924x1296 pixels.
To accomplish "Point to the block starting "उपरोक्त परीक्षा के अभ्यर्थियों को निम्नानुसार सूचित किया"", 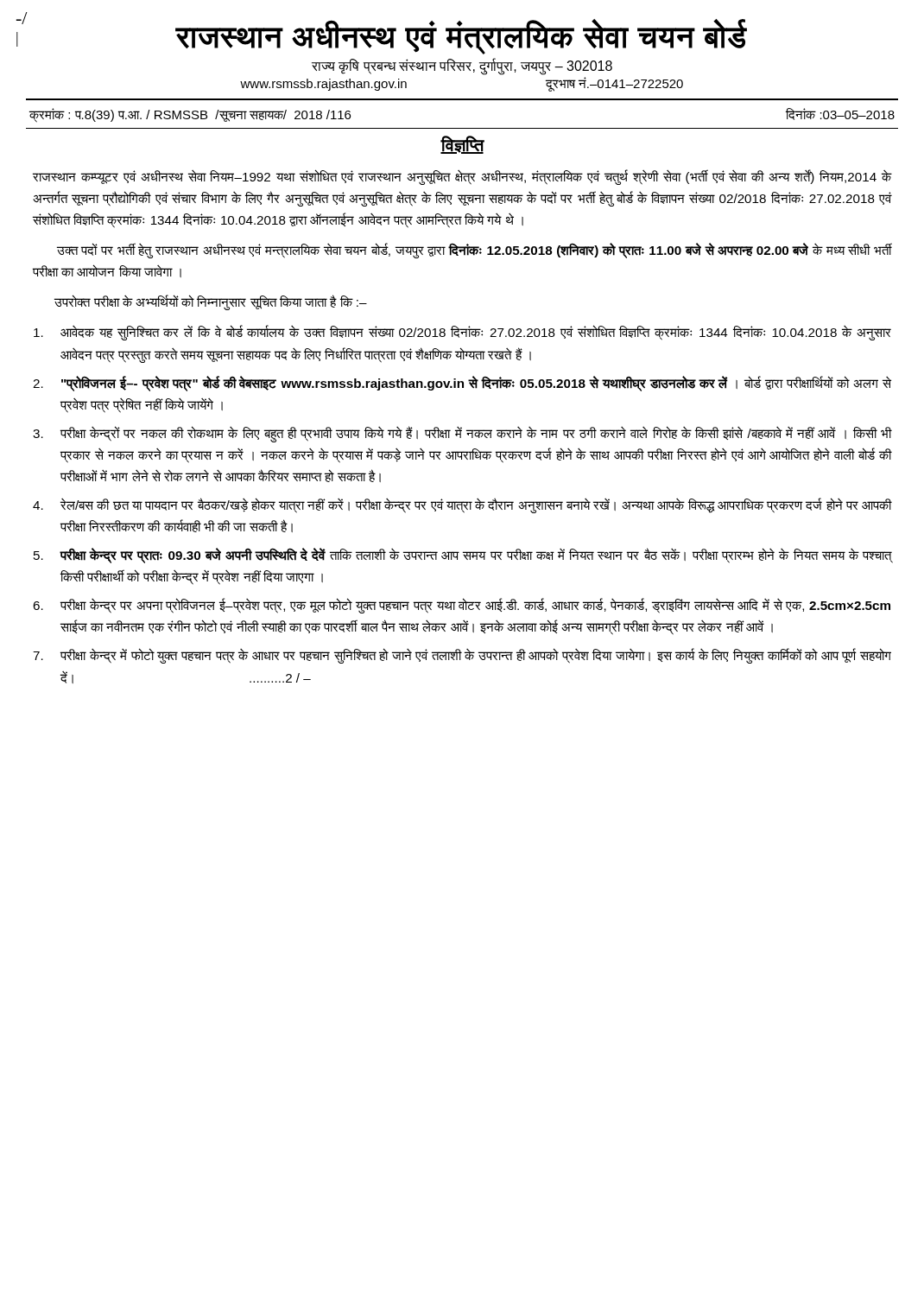I will (200, 302).
